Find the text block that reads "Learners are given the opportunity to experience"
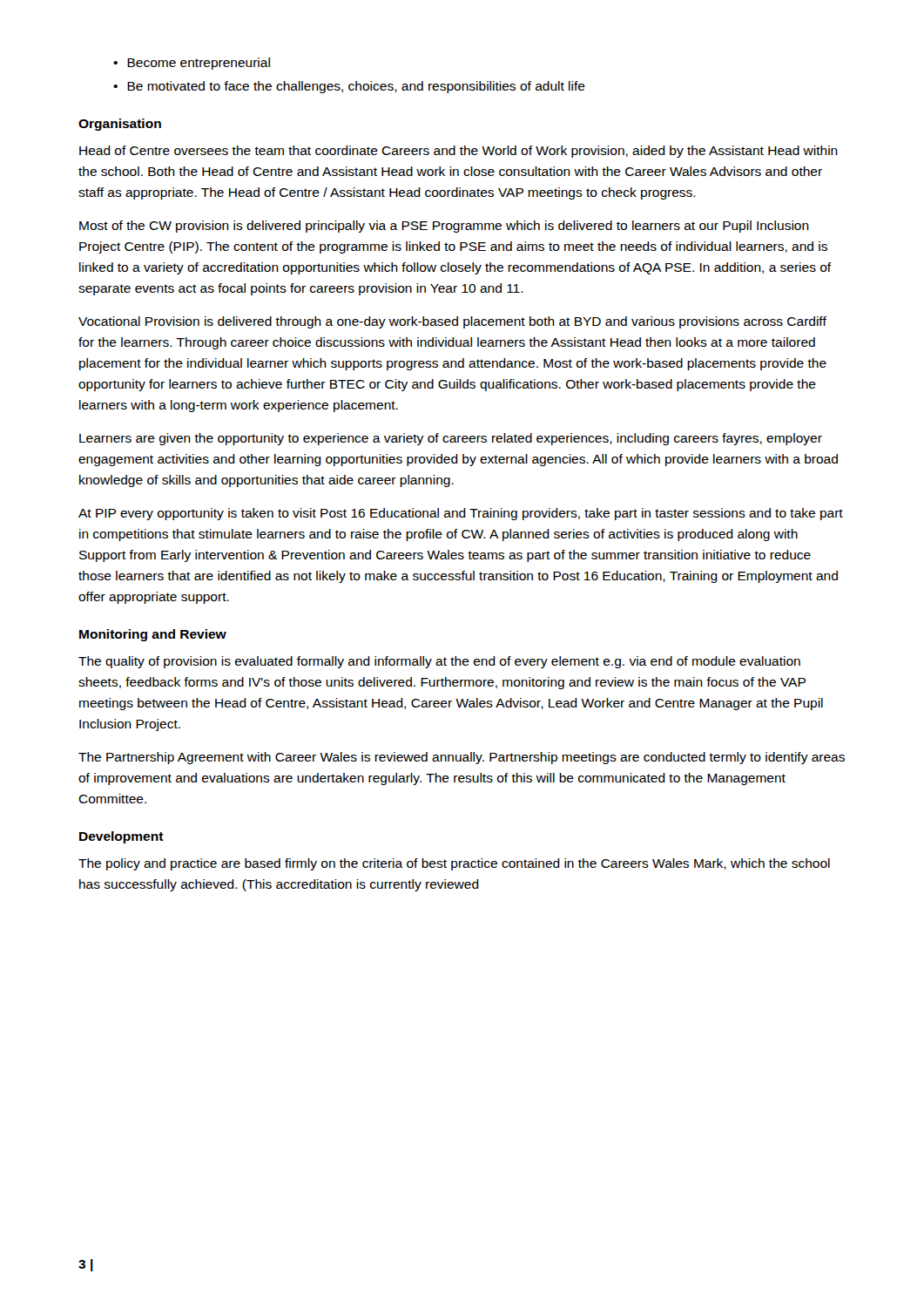Viewport: 924px width, 1307px height. point(458,458)
